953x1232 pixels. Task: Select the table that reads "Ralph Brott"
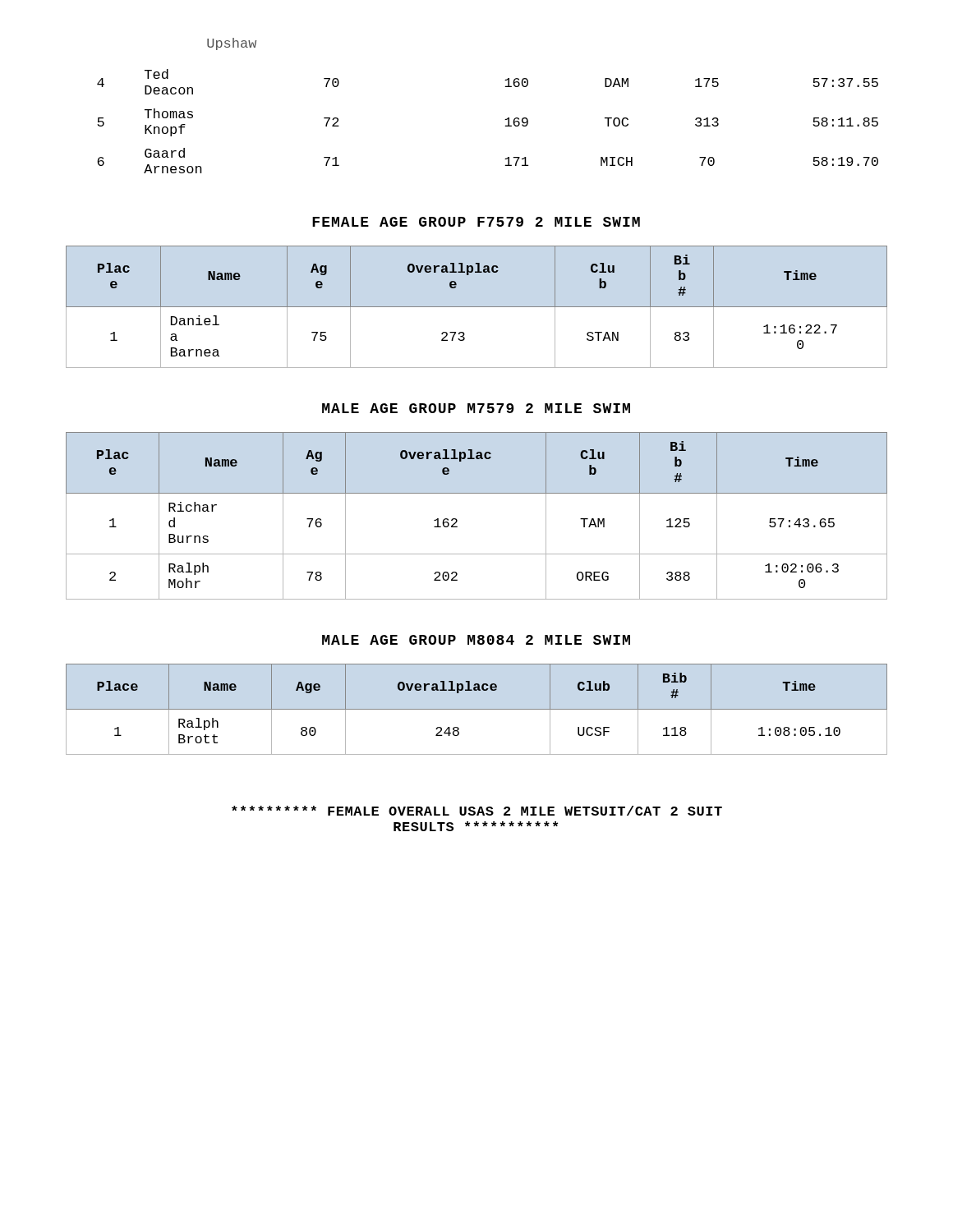pyautogui.click(x=476, y=709)
